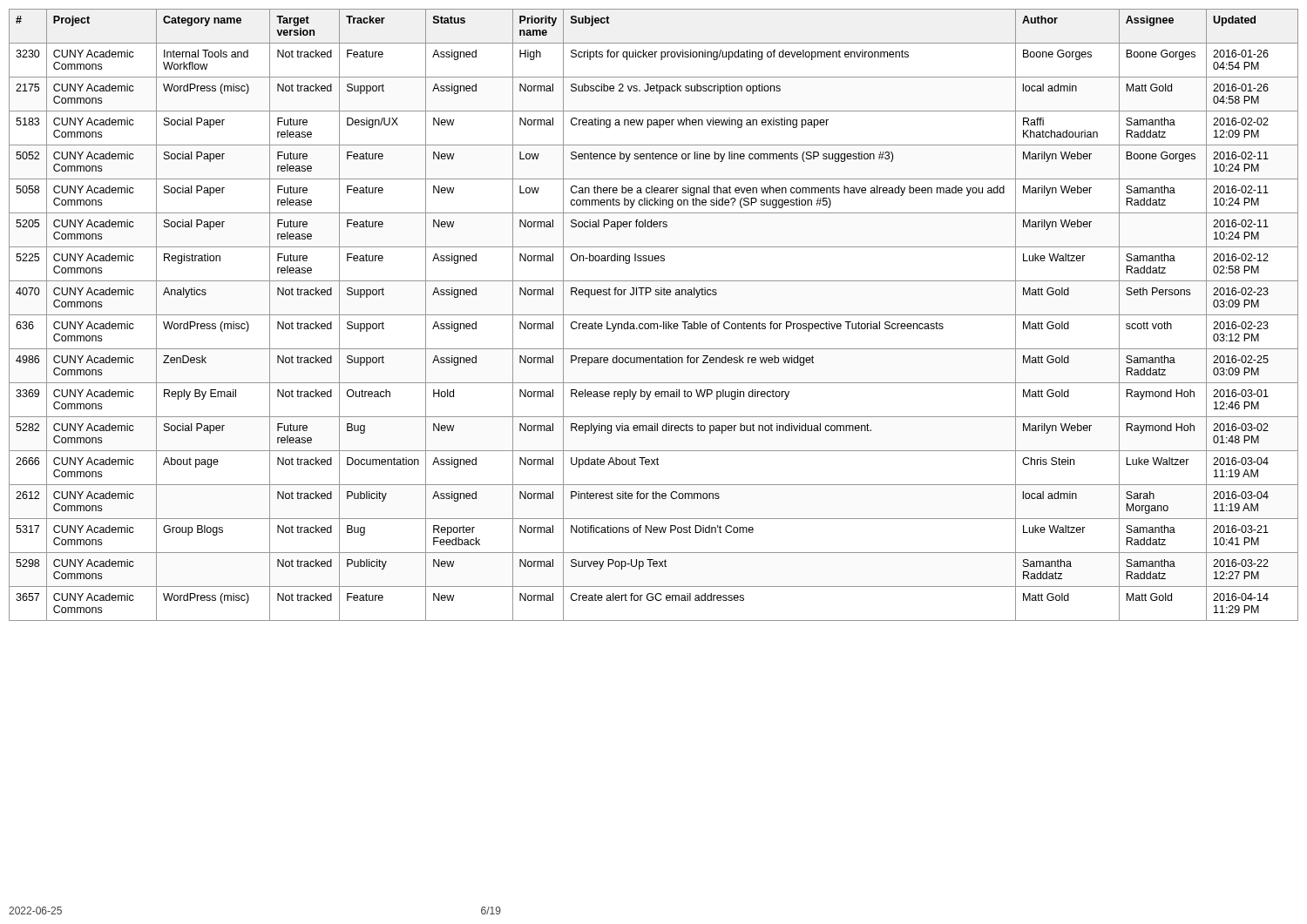Click on the table containing "Not tracked"

click(654, 315)
